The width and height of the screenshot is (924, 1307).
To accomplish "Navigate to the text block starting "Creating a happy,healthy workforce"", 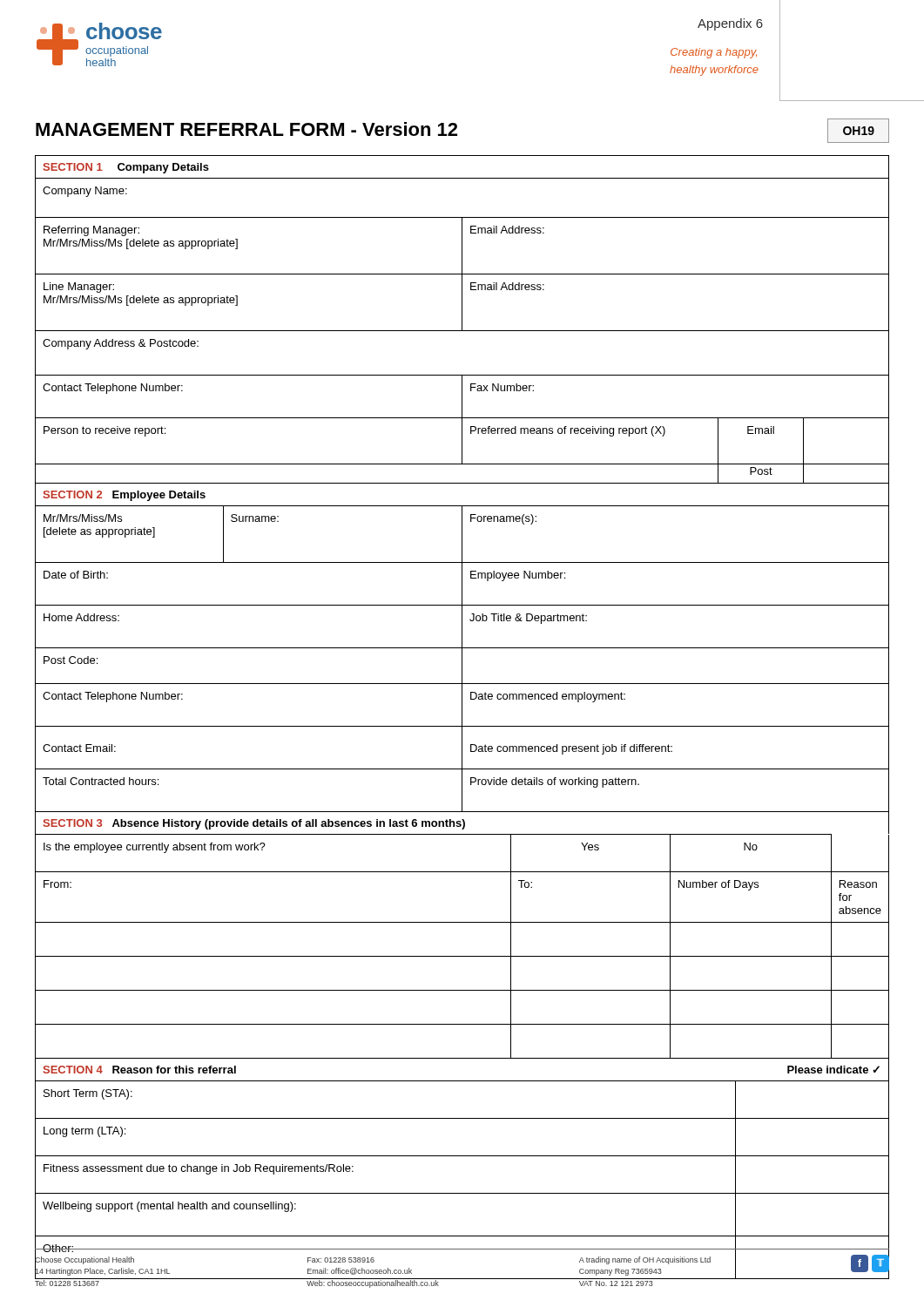I will coord(714,60).
